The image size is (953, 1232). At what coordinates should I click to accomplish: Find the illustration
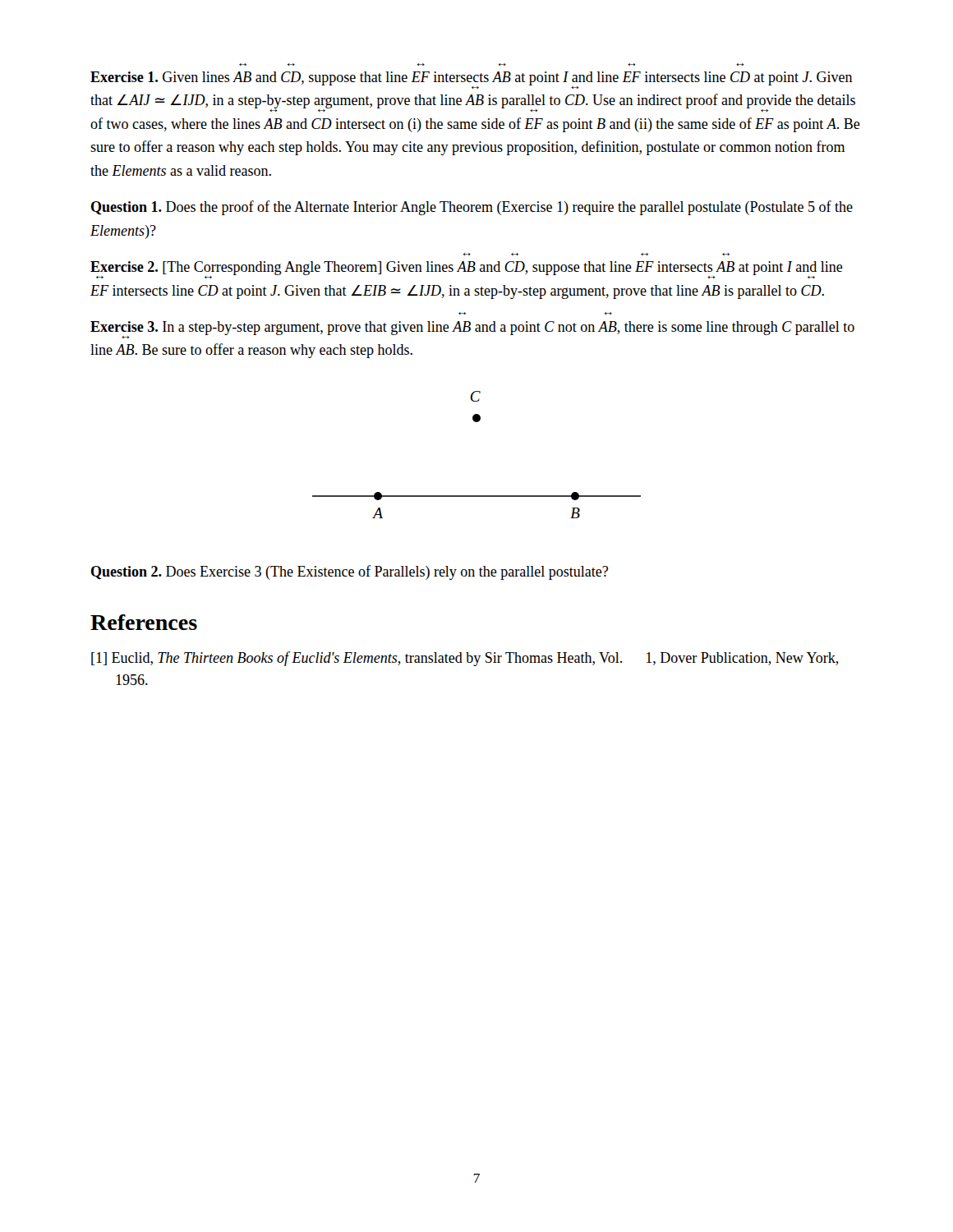click(x=476, y=461)
